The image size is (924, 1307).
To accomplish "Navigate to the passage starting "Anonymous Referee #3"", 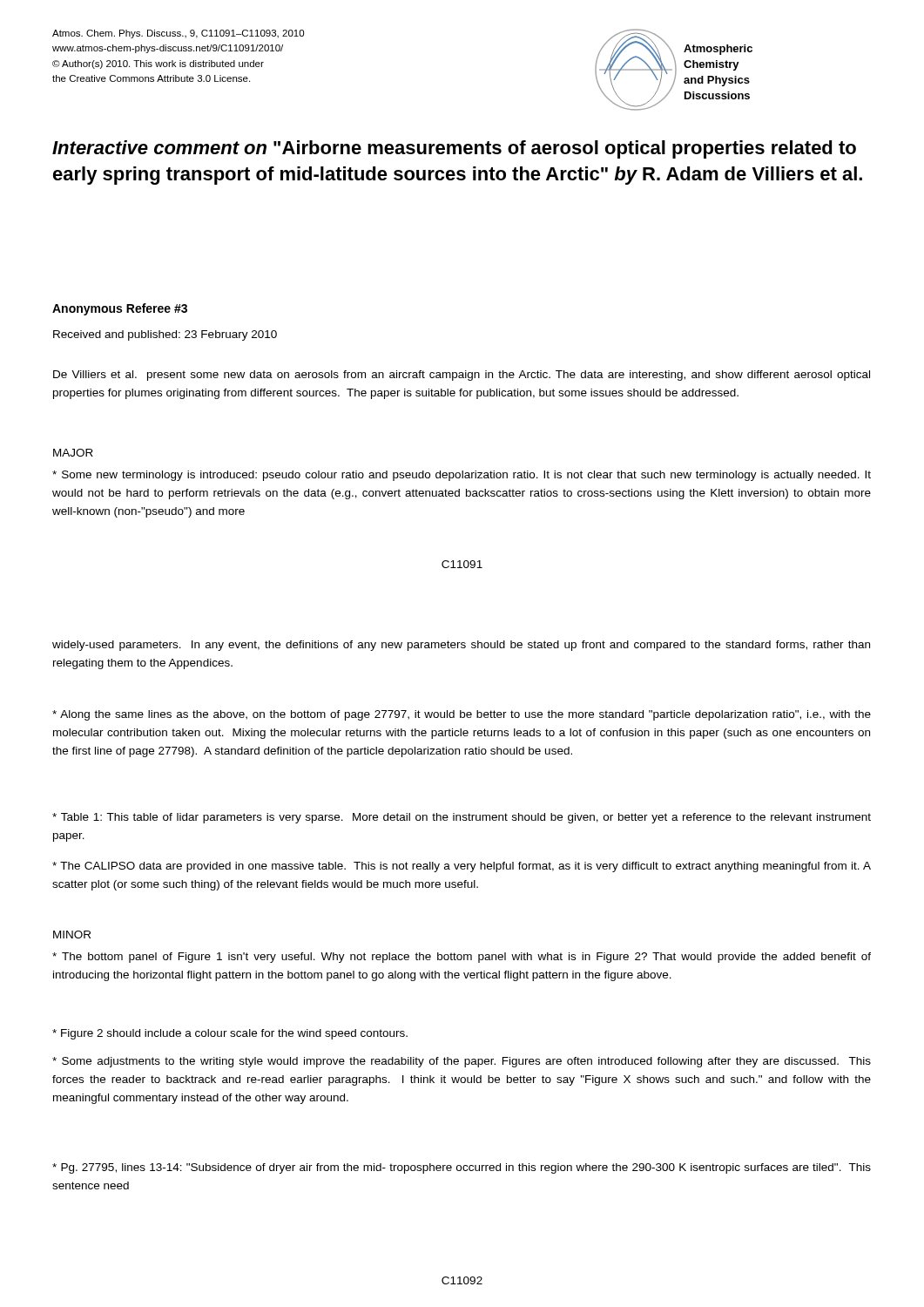I will pyautogui.click(x=120, y=308).
